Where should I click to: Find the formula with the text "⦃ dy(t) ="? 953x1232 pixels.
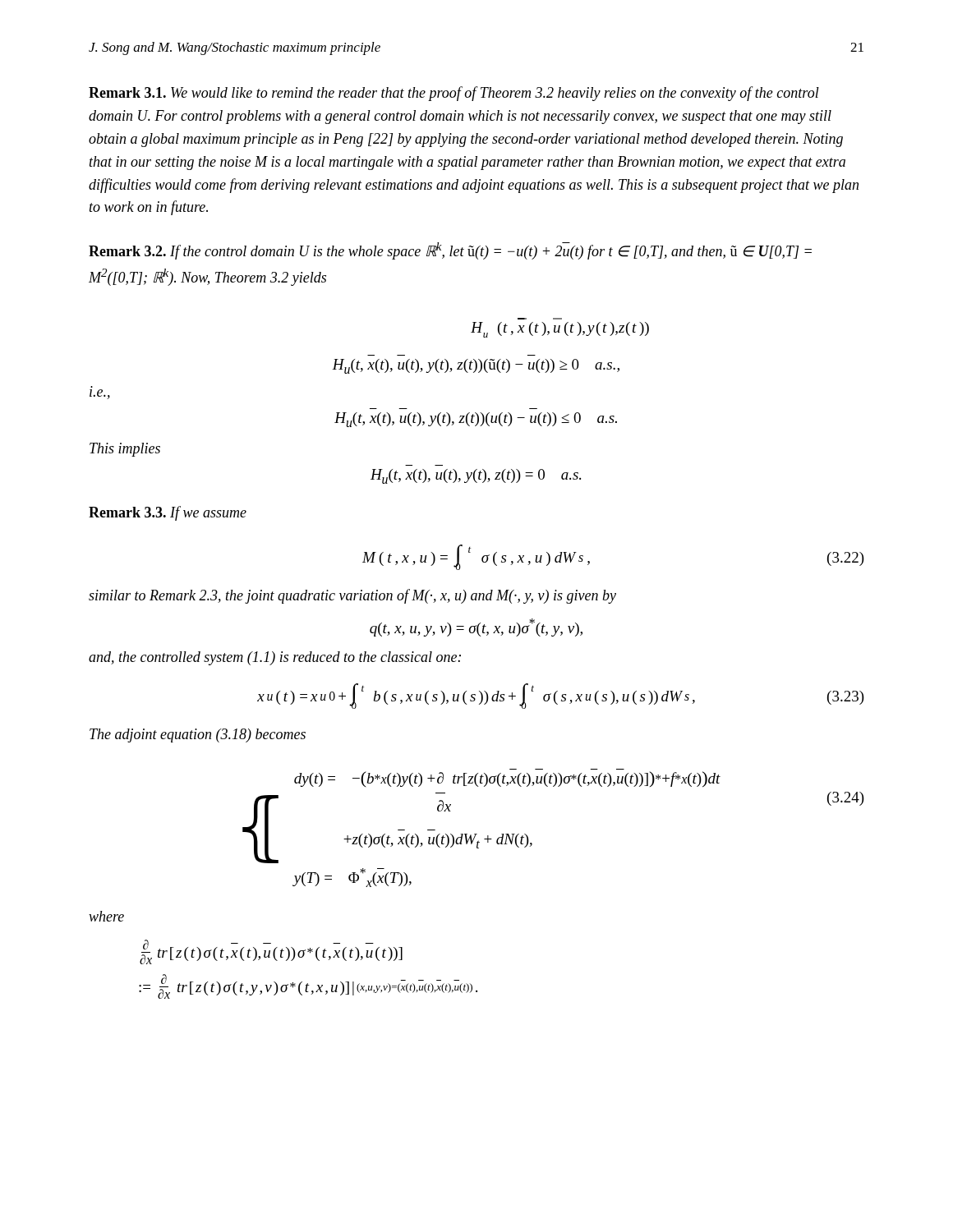(x=507, y=779)
